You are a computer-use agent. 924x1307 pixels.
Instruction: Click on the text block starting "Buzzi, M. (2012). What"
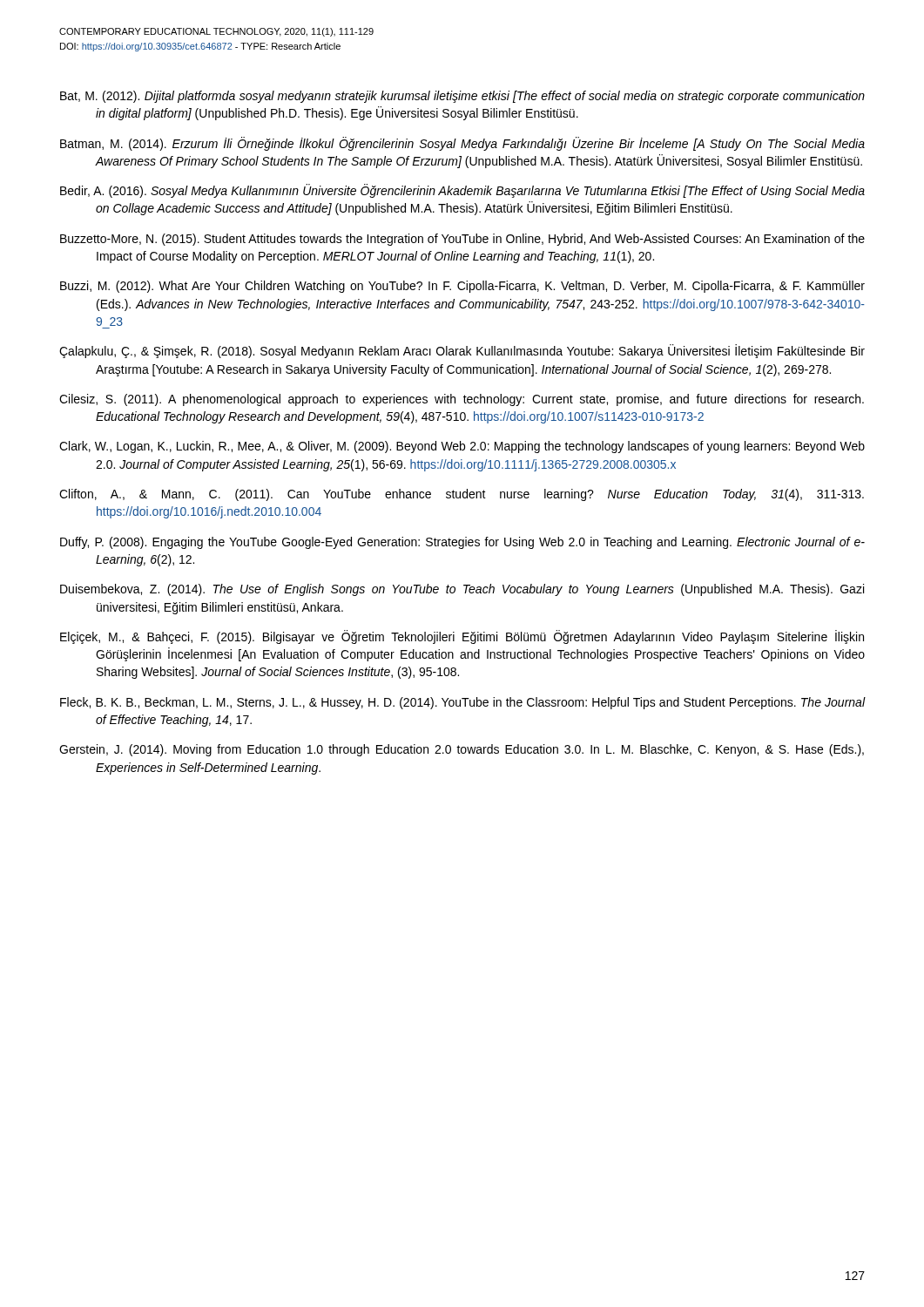[462, 304]
